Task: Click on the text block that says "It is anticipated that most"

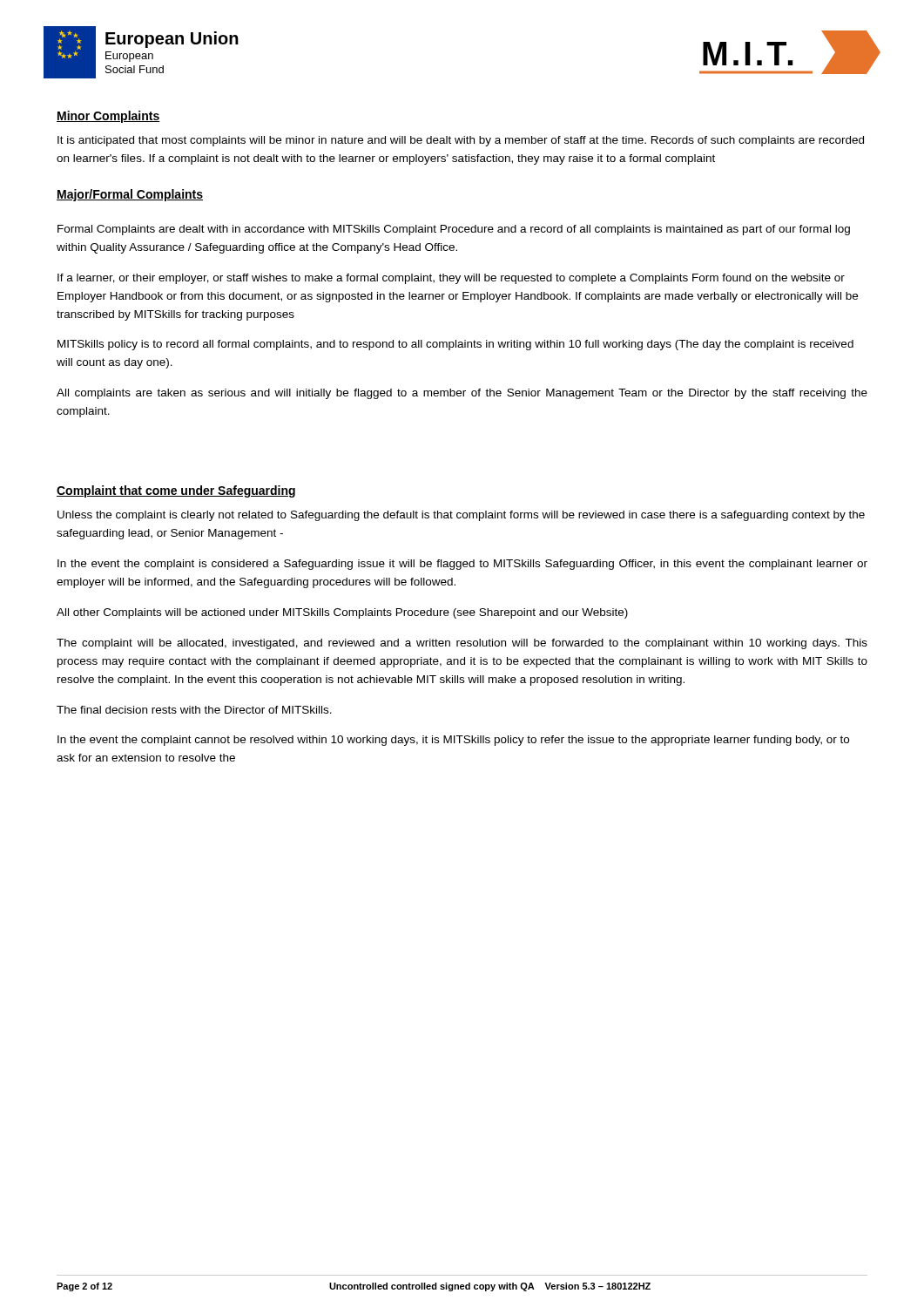Action: [461, 149]
